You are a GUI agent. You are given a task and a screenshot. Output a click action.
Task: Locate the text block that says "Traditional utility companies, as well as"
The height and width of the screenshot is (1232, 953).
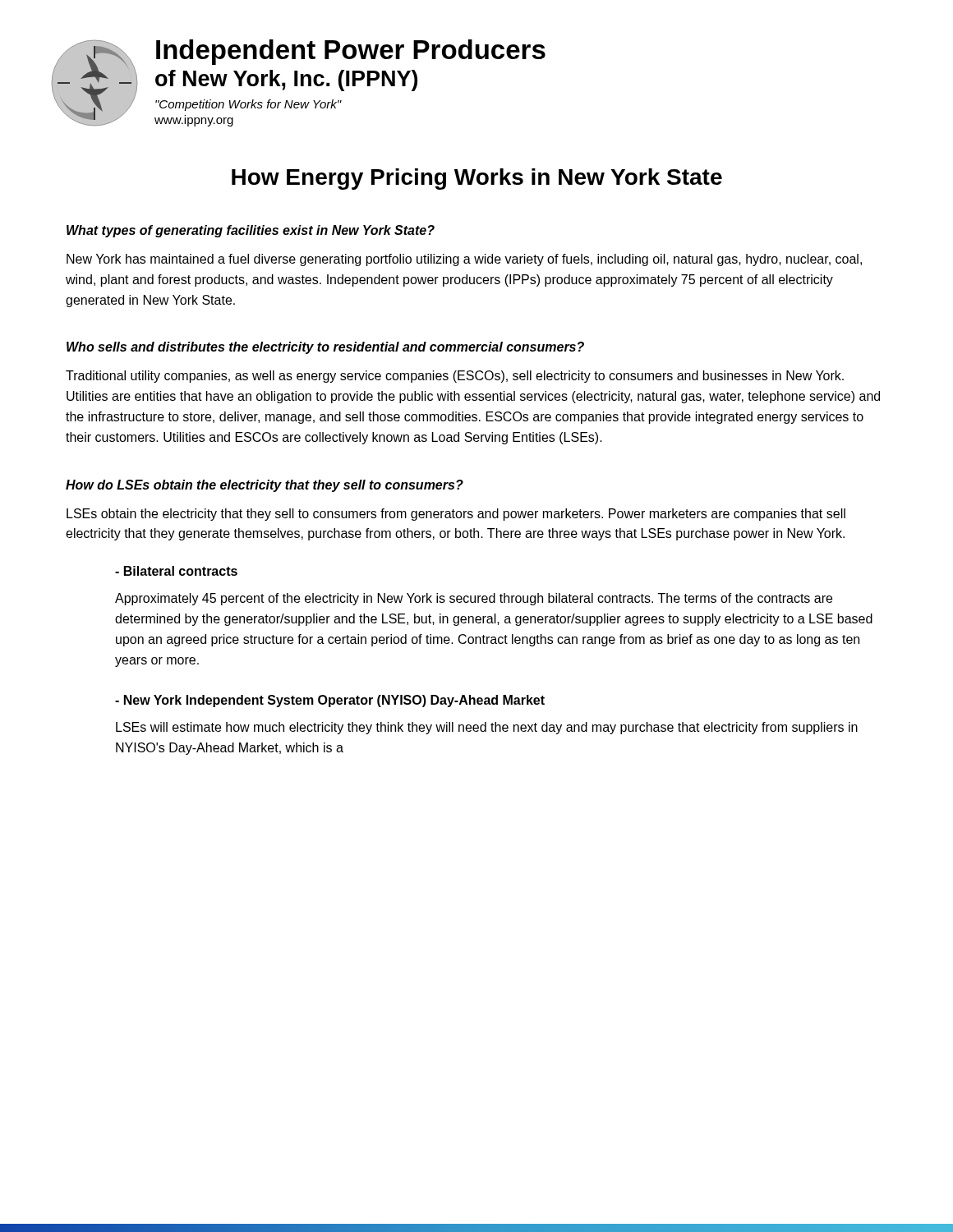(x=473, y=407)
